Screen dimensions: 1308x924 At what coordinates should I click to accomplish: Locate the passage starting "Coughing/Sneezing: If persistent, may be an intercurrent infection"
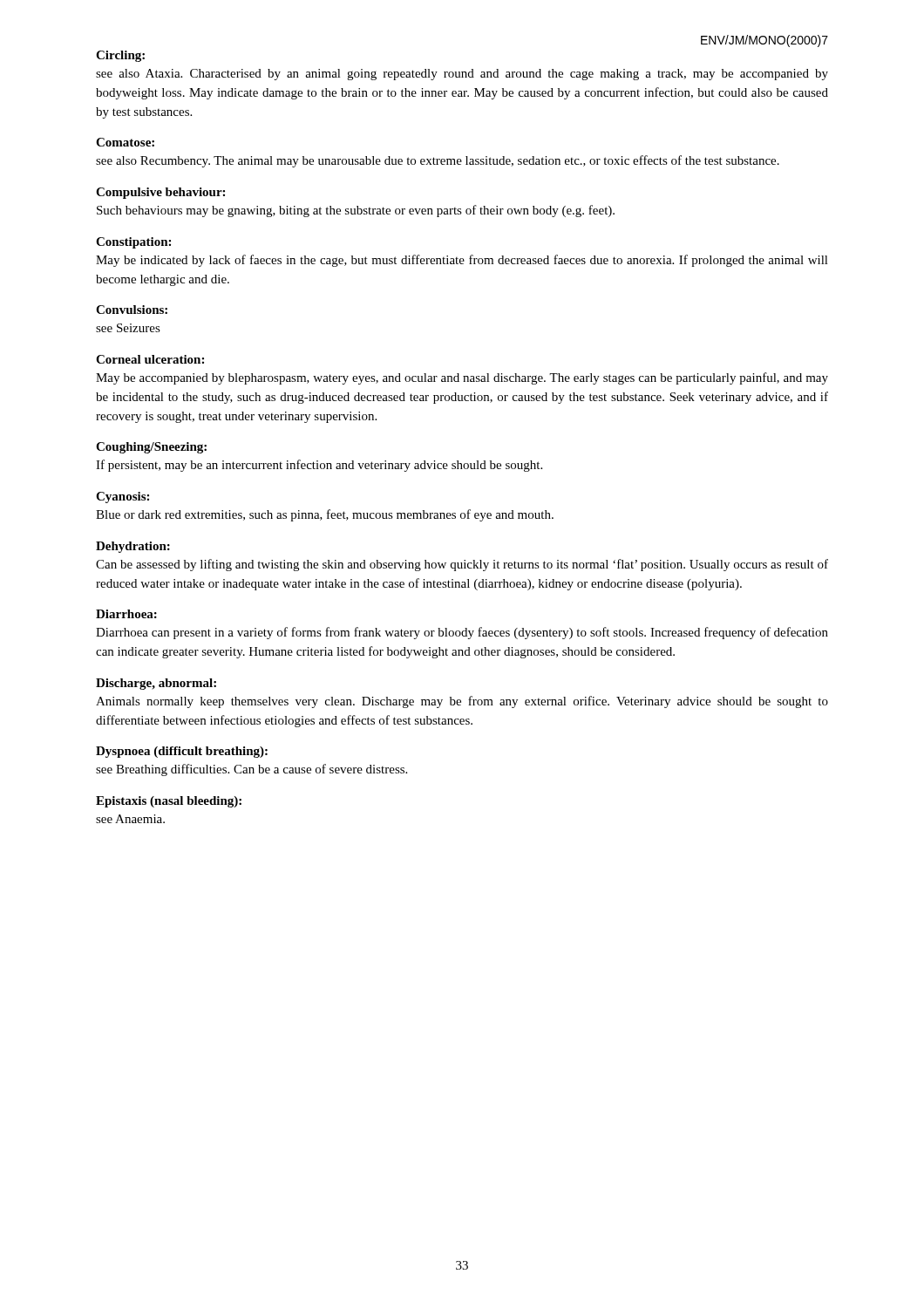462,457
